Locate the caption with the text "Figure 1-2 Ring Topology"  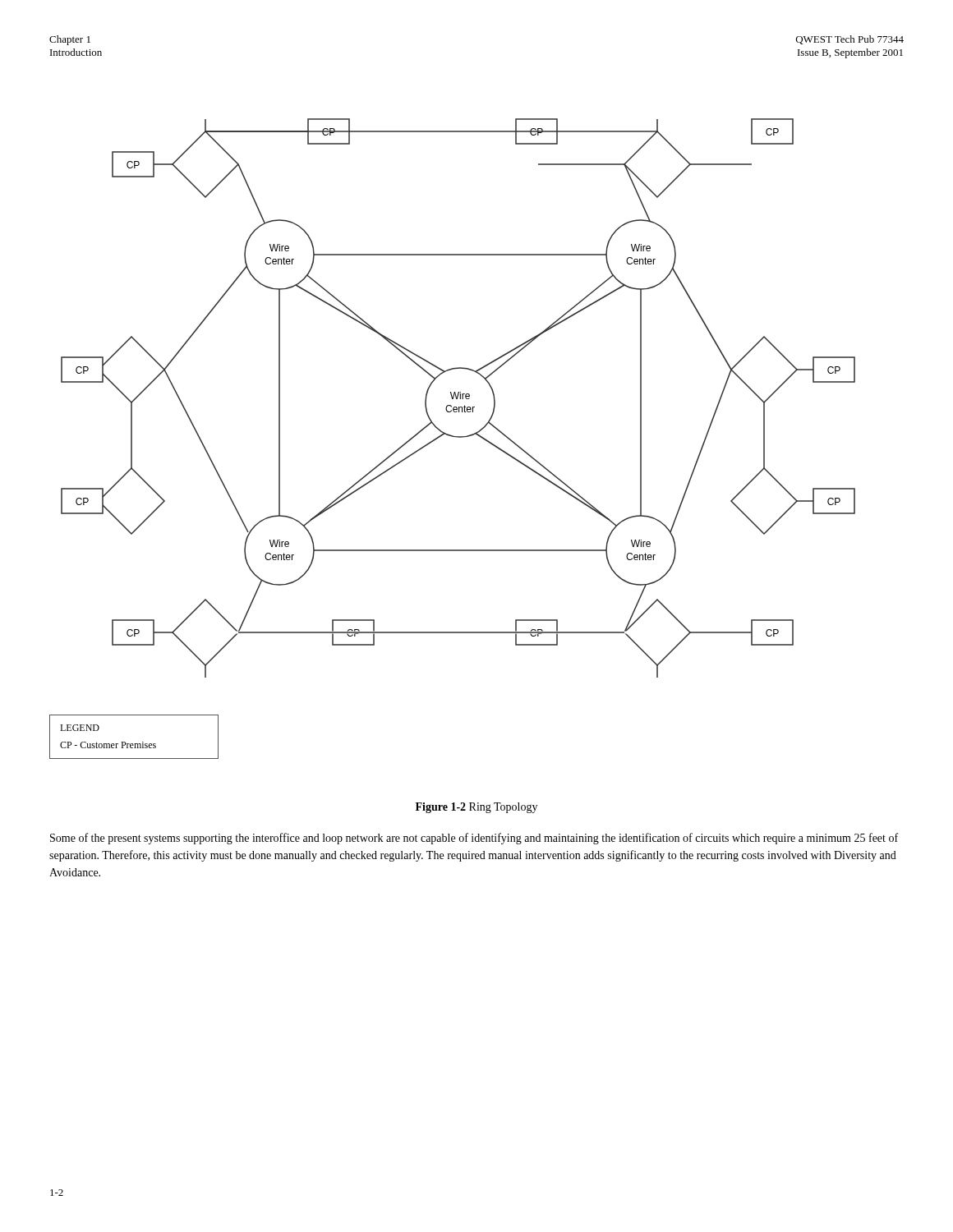(x=476, y=807)
